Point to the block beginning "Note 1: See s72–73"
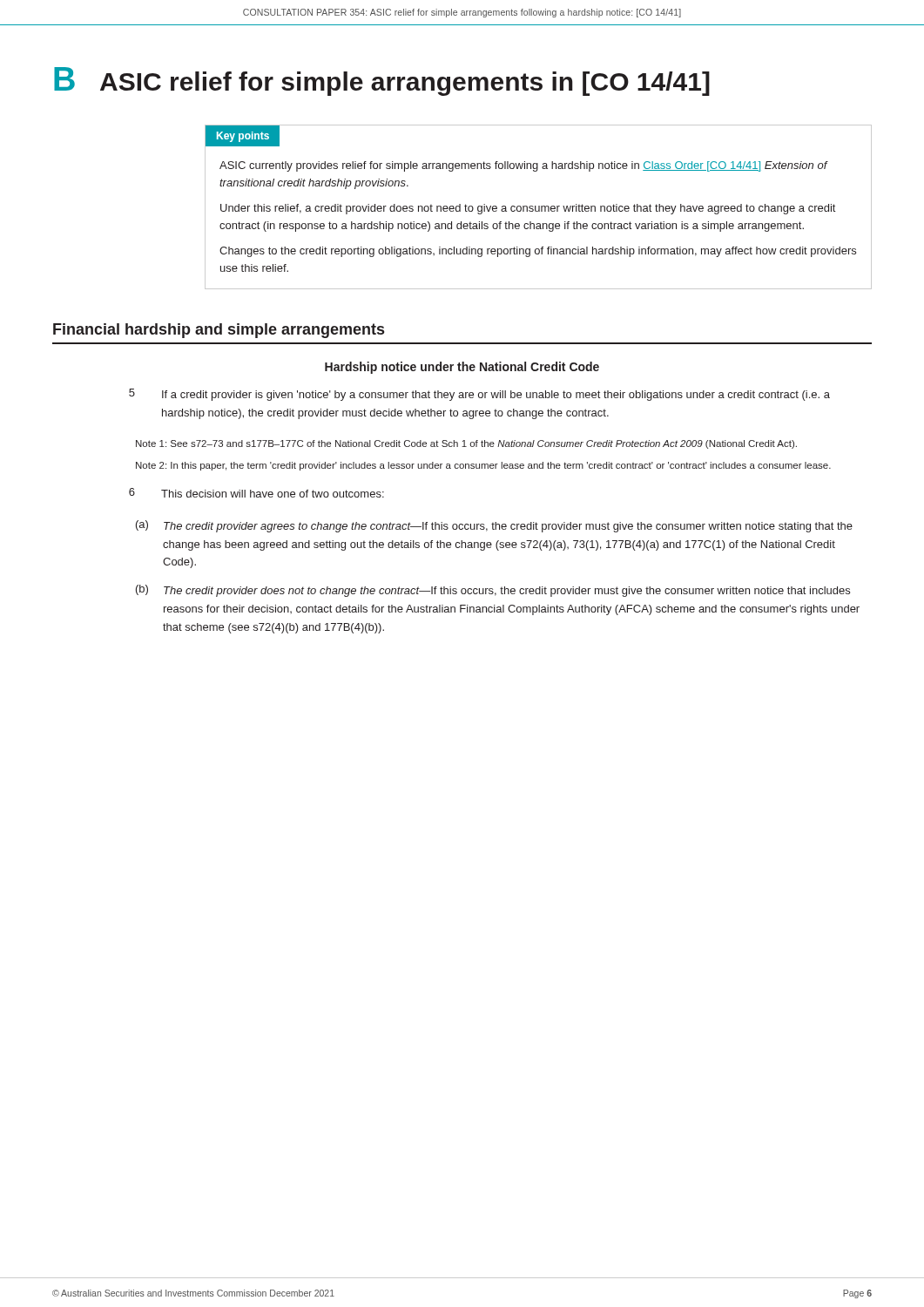 (x=466, y=443)
